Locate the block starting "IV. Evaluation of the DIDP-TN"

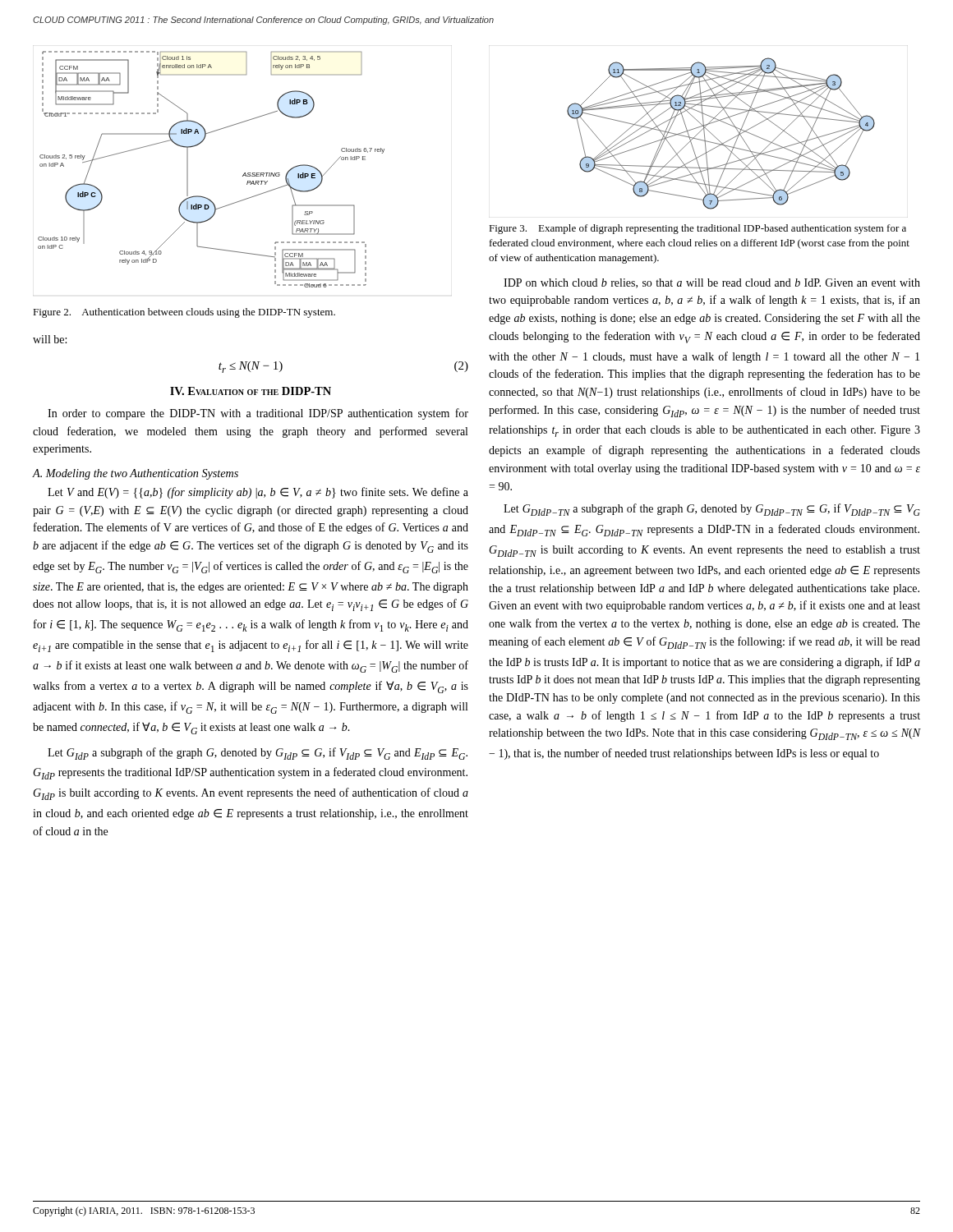[x=251, y=391]
